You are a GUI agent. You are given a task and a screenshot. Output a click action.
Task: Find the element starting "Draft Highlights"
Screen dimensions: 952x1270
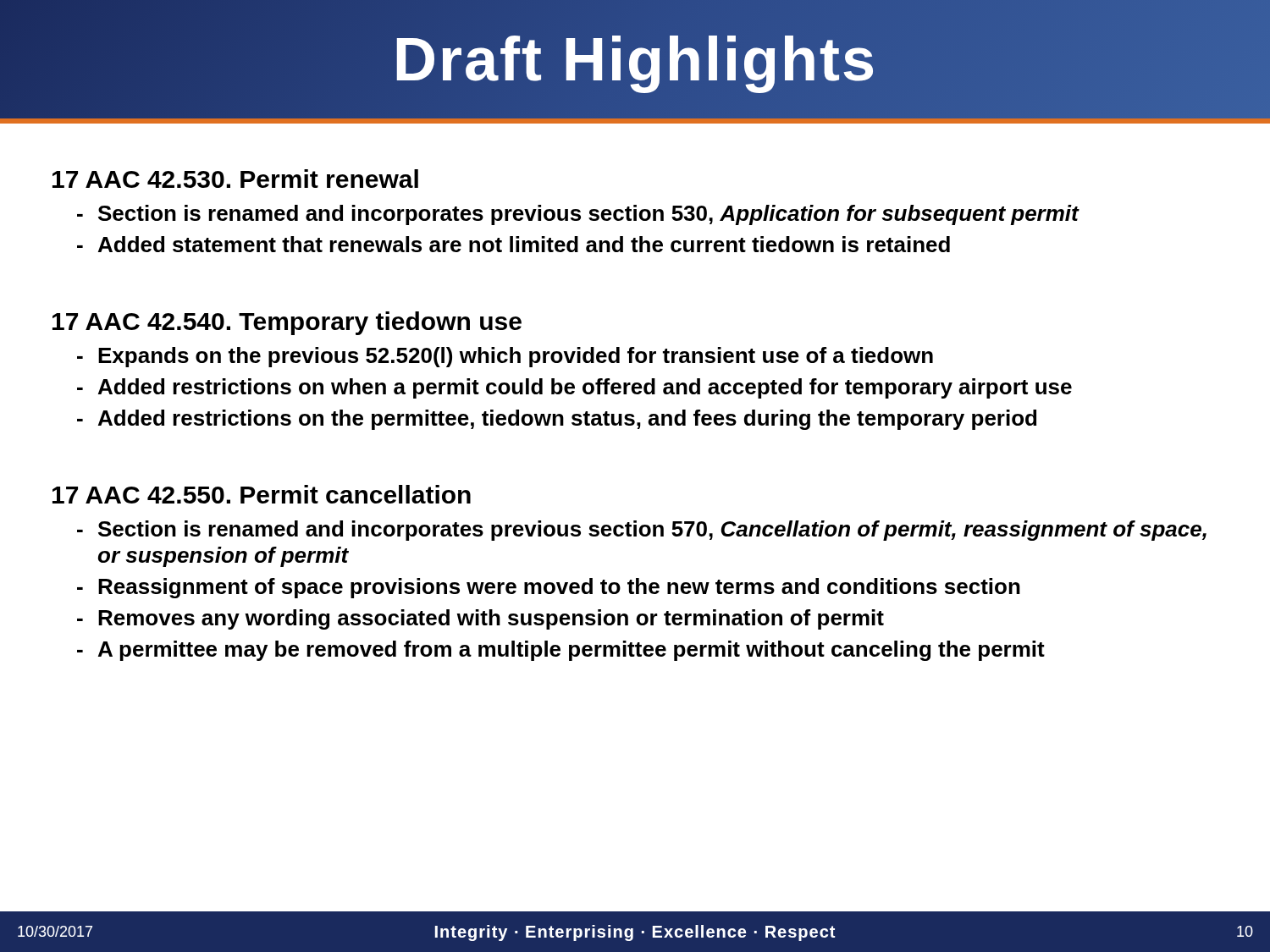(x=635, y=59)
